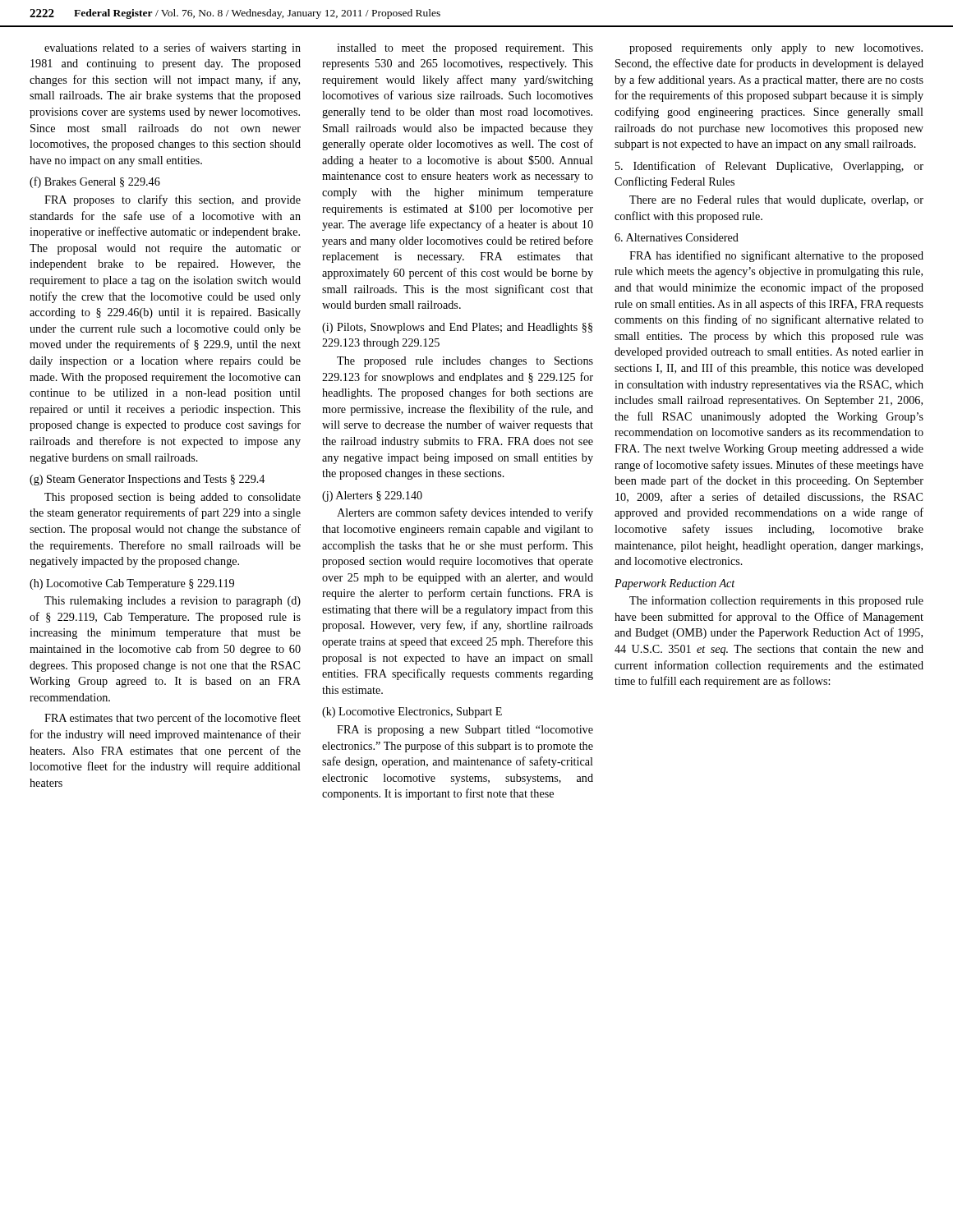The width and height of the screenshot is (953, 1232).
Task: Find the text block with the text "Alerters are common safety devices"
Action: click(458, 602)
